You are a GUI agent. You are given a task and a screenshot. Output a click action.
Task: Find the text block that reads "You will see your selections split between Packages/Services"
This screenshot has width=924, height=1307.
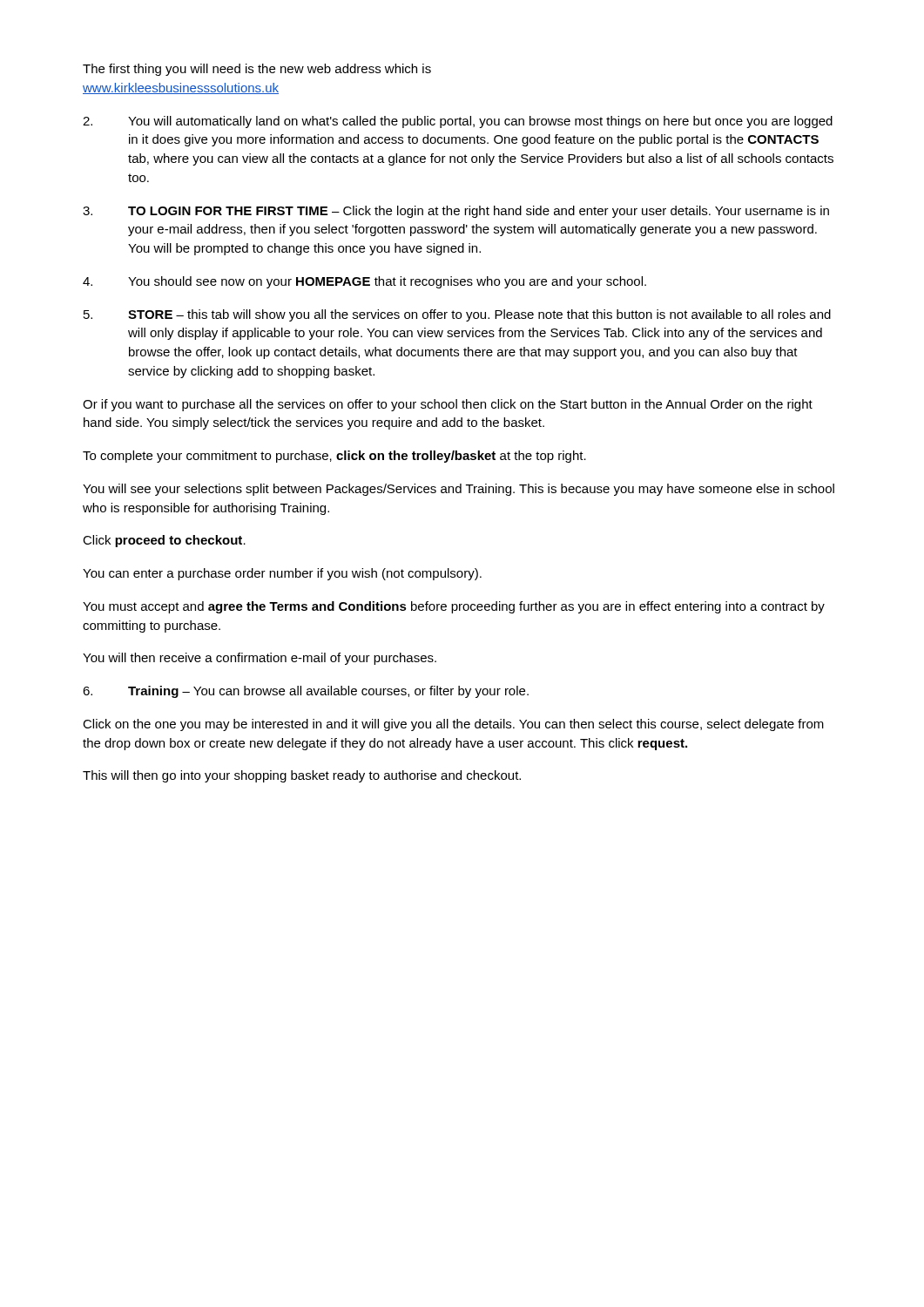(x=459, y=498)
